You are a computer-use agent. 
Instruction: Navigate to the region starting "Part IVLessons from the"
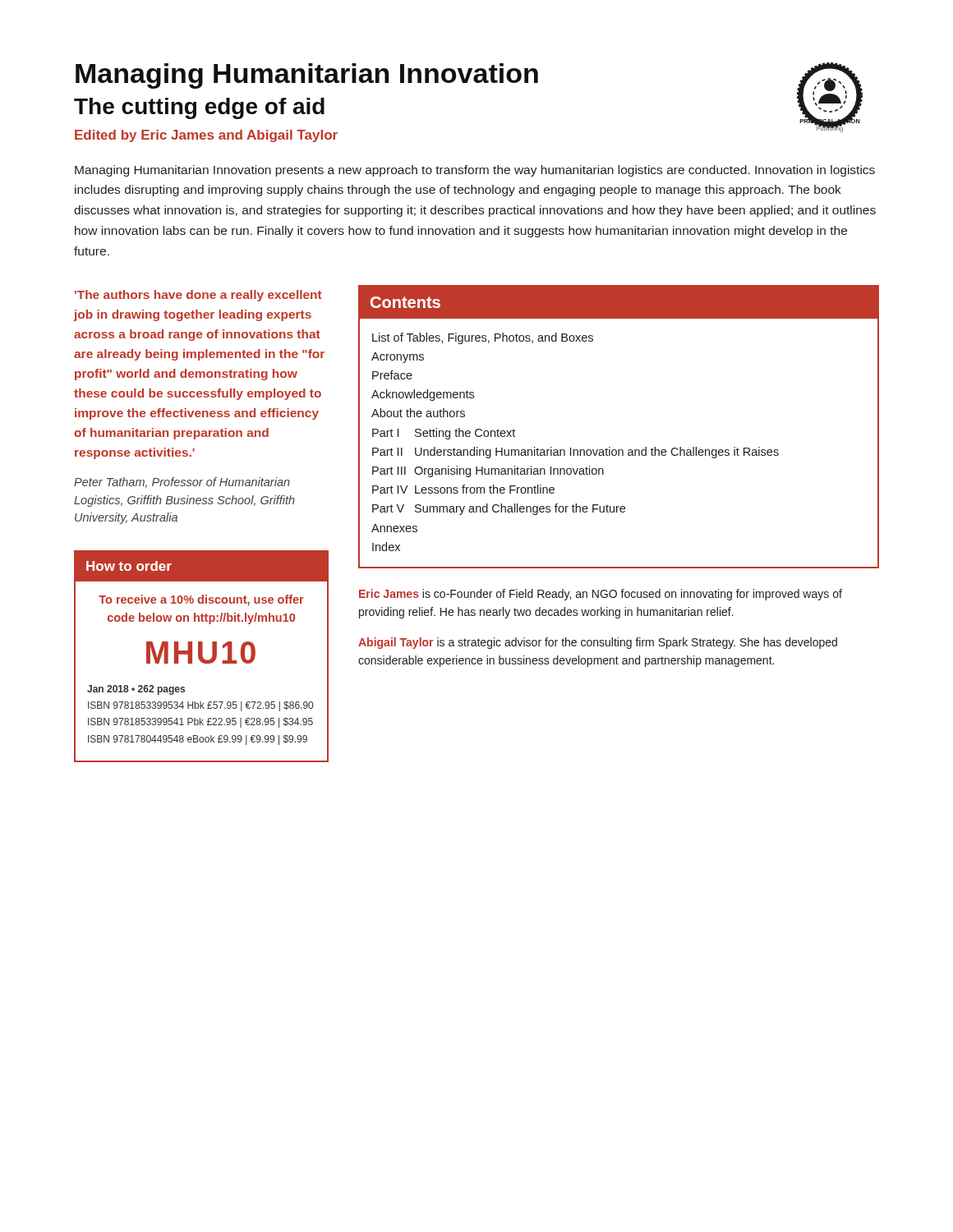[463, 489]
